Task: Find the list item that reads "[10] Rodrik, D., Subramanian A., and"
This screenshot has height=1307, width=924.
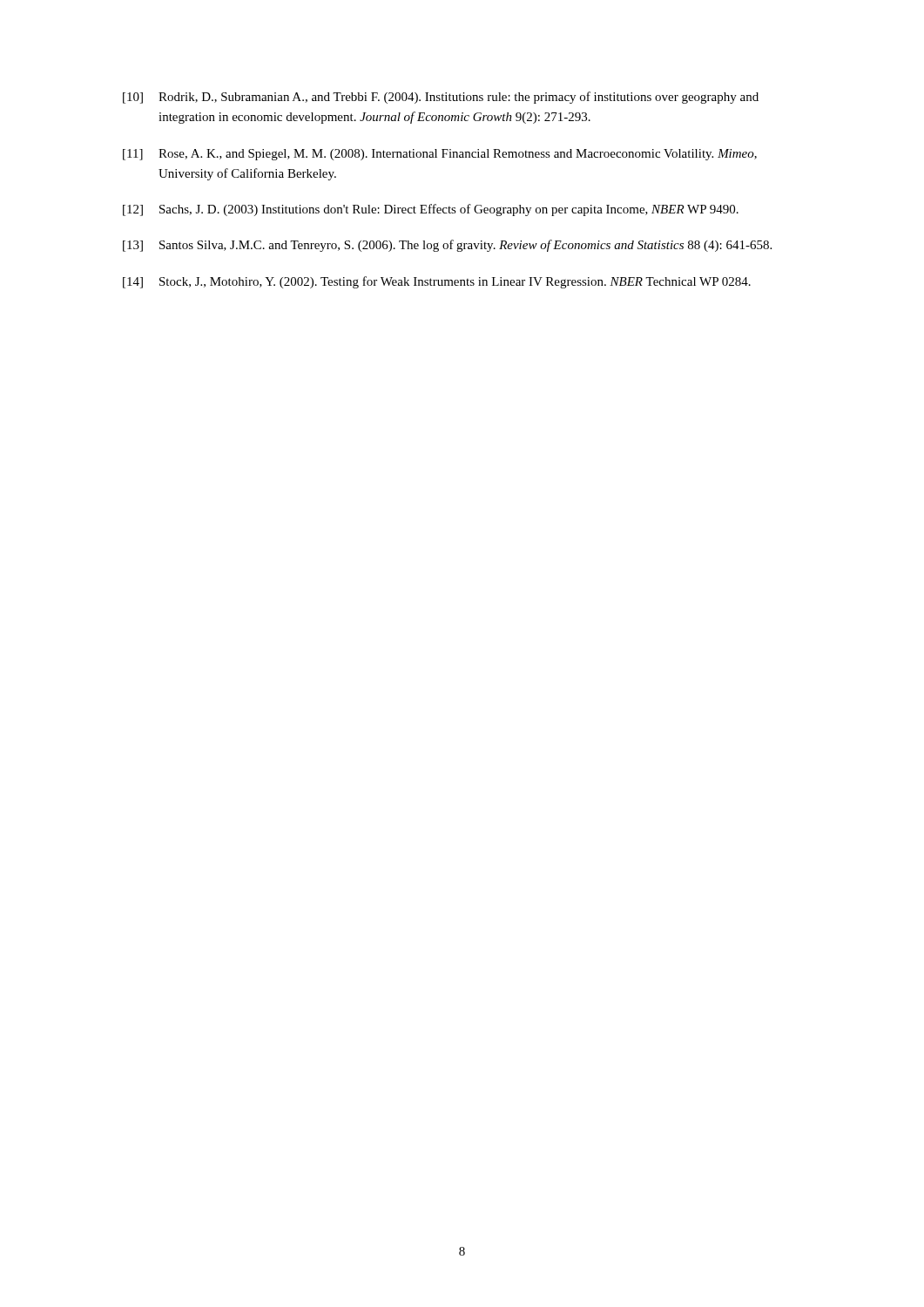Action: coord(462,107)
